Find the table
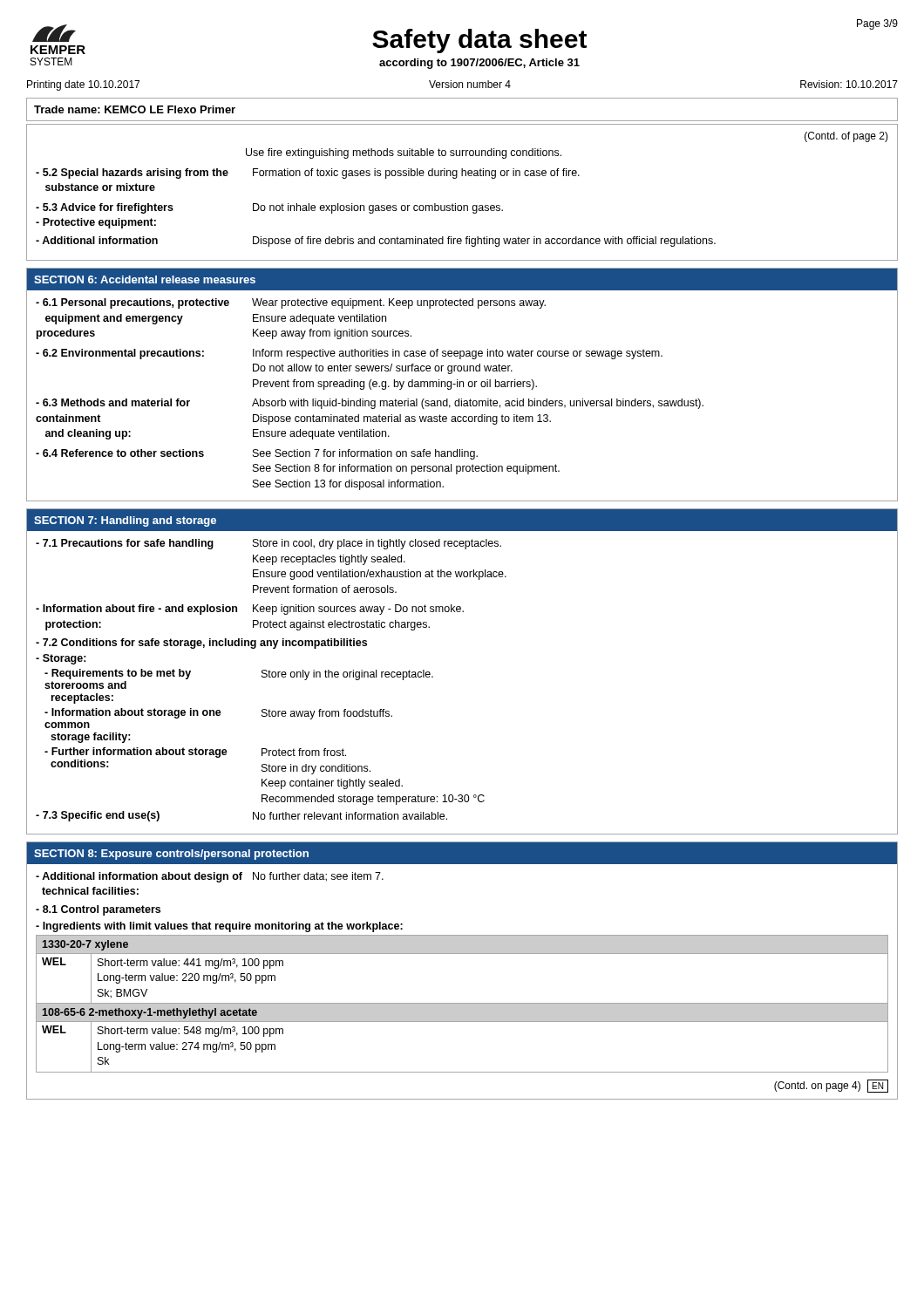This screenshot has width=924, height=1308. tap(462, 970)
